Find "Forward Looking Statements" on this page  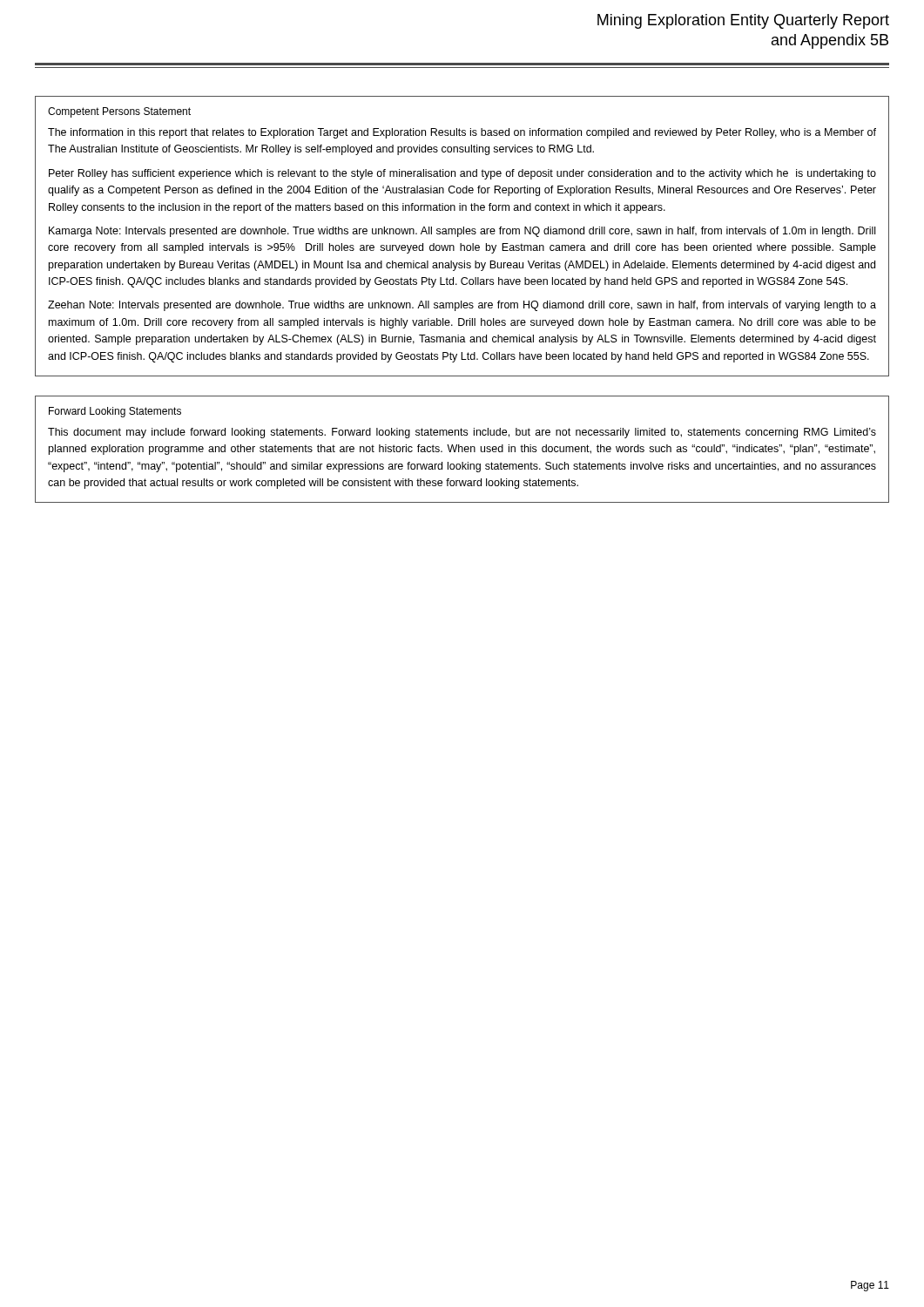[115, 411]
